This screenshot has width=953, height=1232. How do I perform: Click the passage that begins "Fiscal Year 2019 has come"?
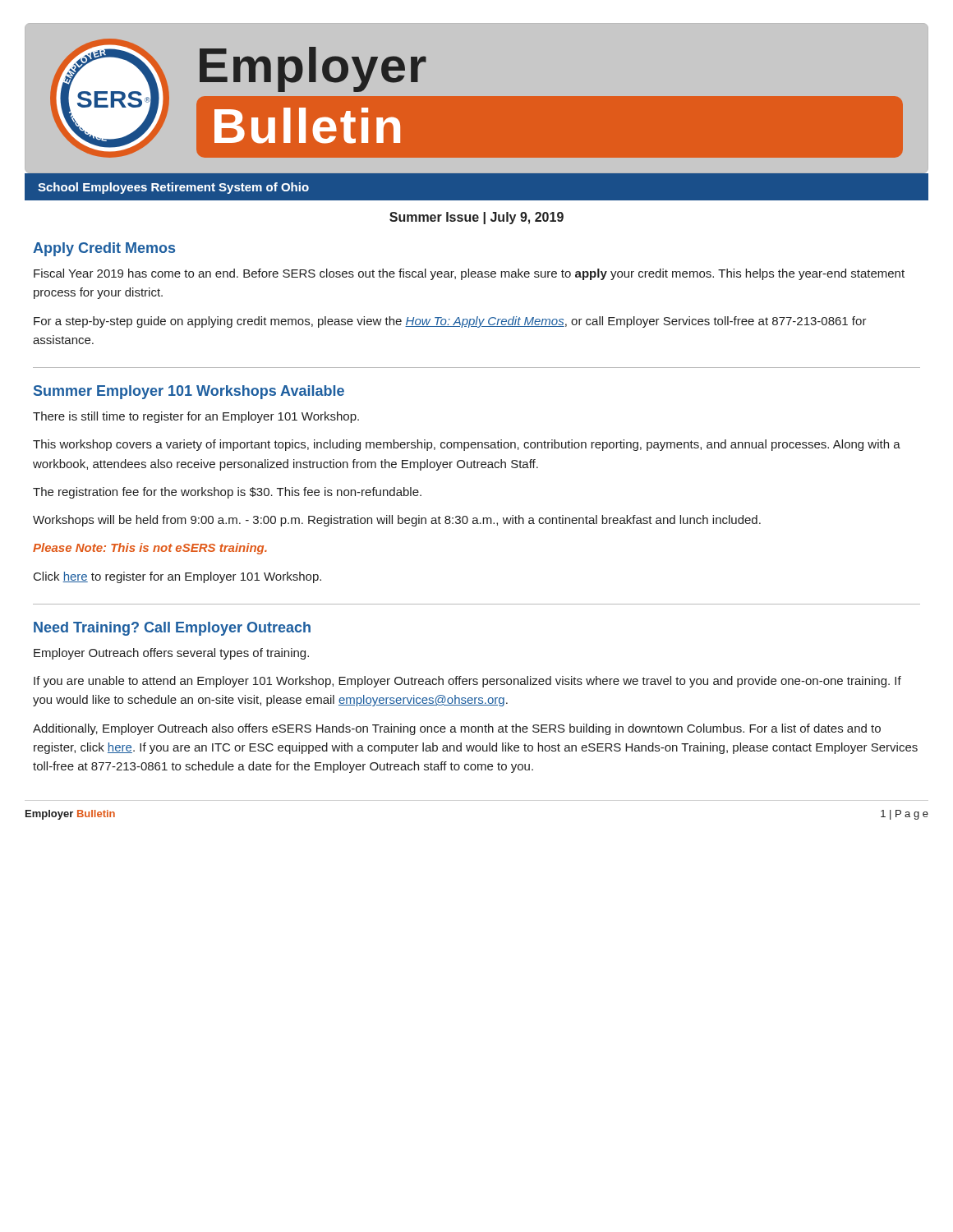(476, 283)
